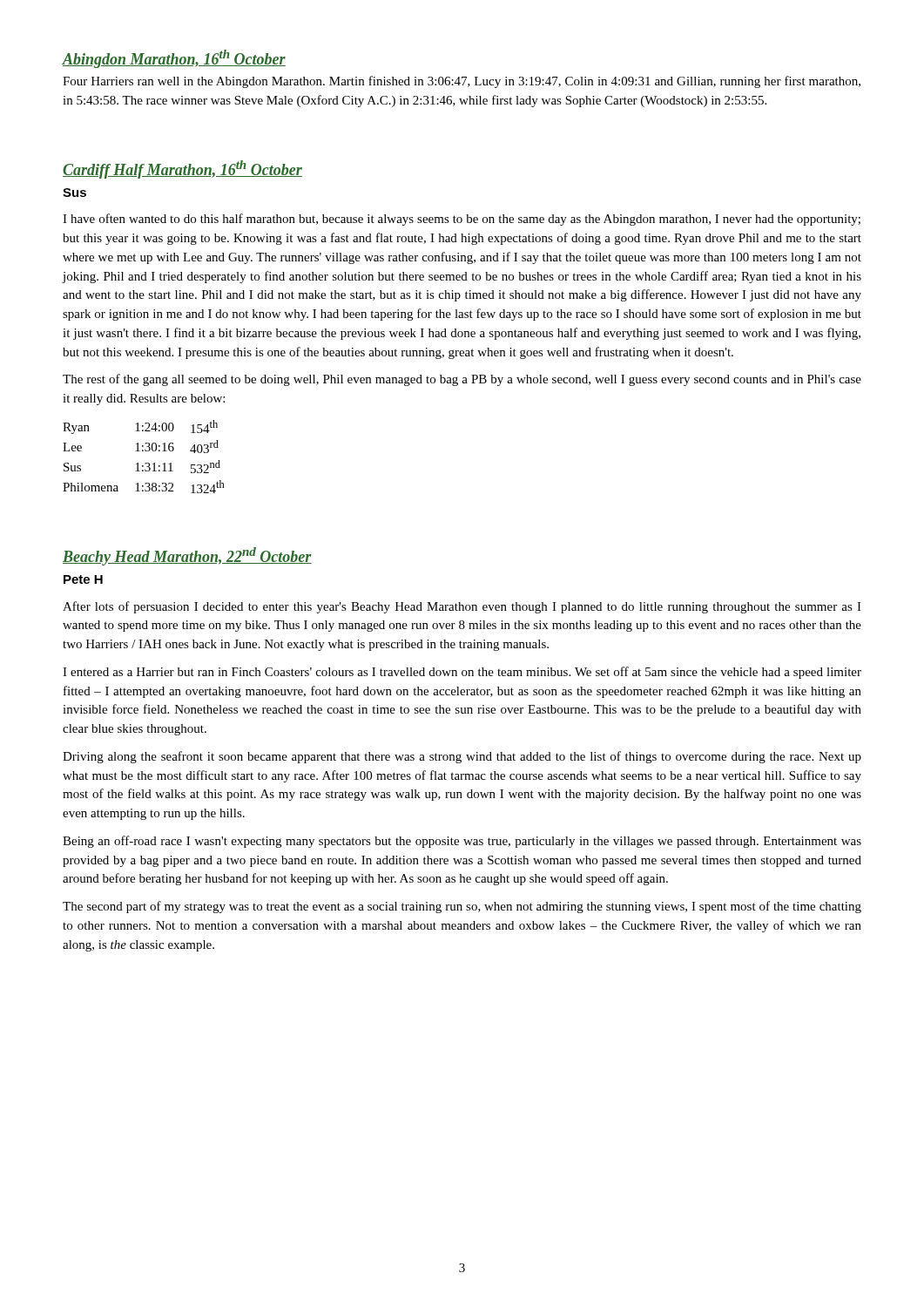
Task: Find the section header with the text "Abingdon Marathon, 16th October"
Action: click(174, 58)
